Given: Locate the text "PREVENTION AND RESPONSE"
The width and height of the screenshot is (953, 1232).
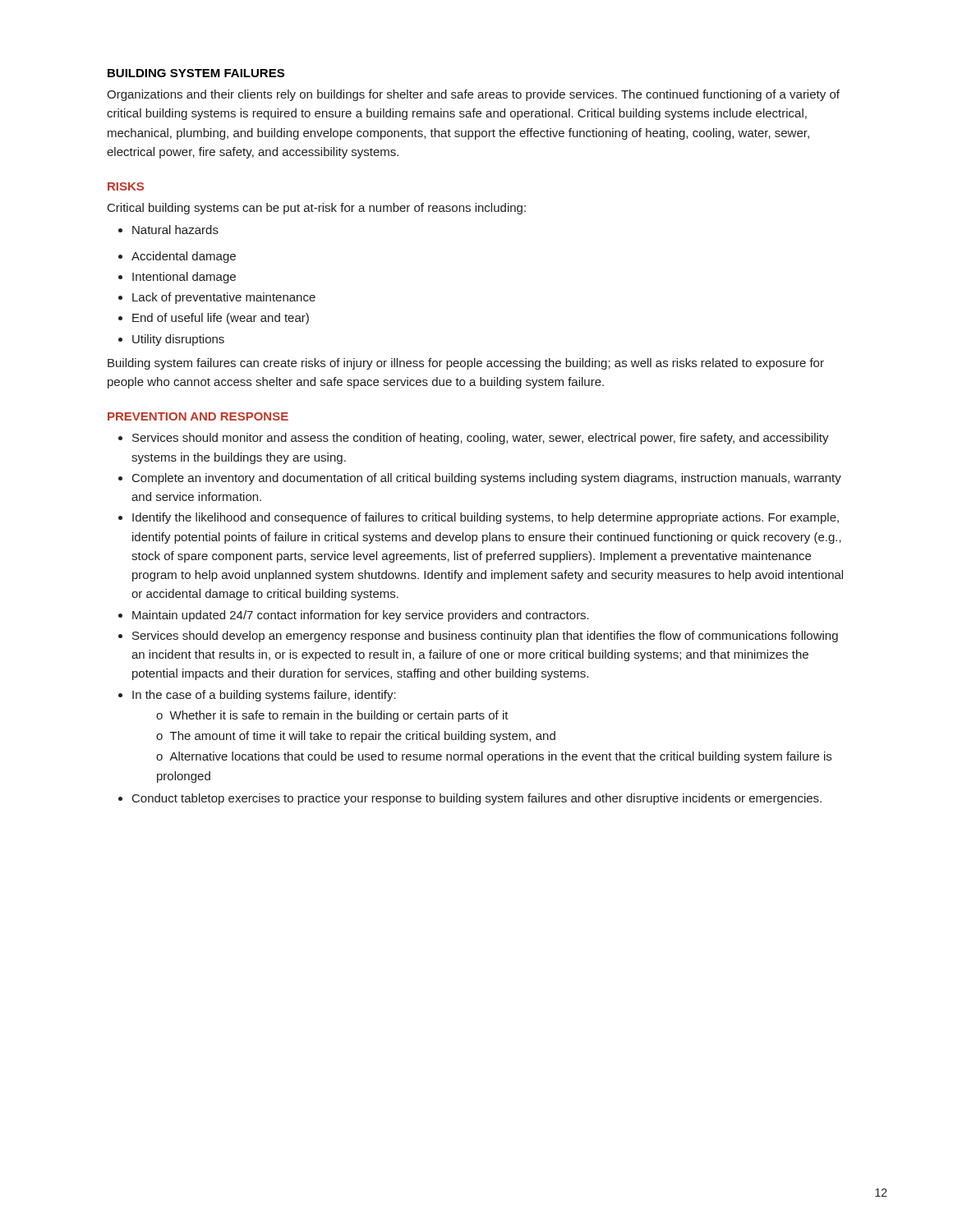Looking at the screenshot, I should coord(198,416).
